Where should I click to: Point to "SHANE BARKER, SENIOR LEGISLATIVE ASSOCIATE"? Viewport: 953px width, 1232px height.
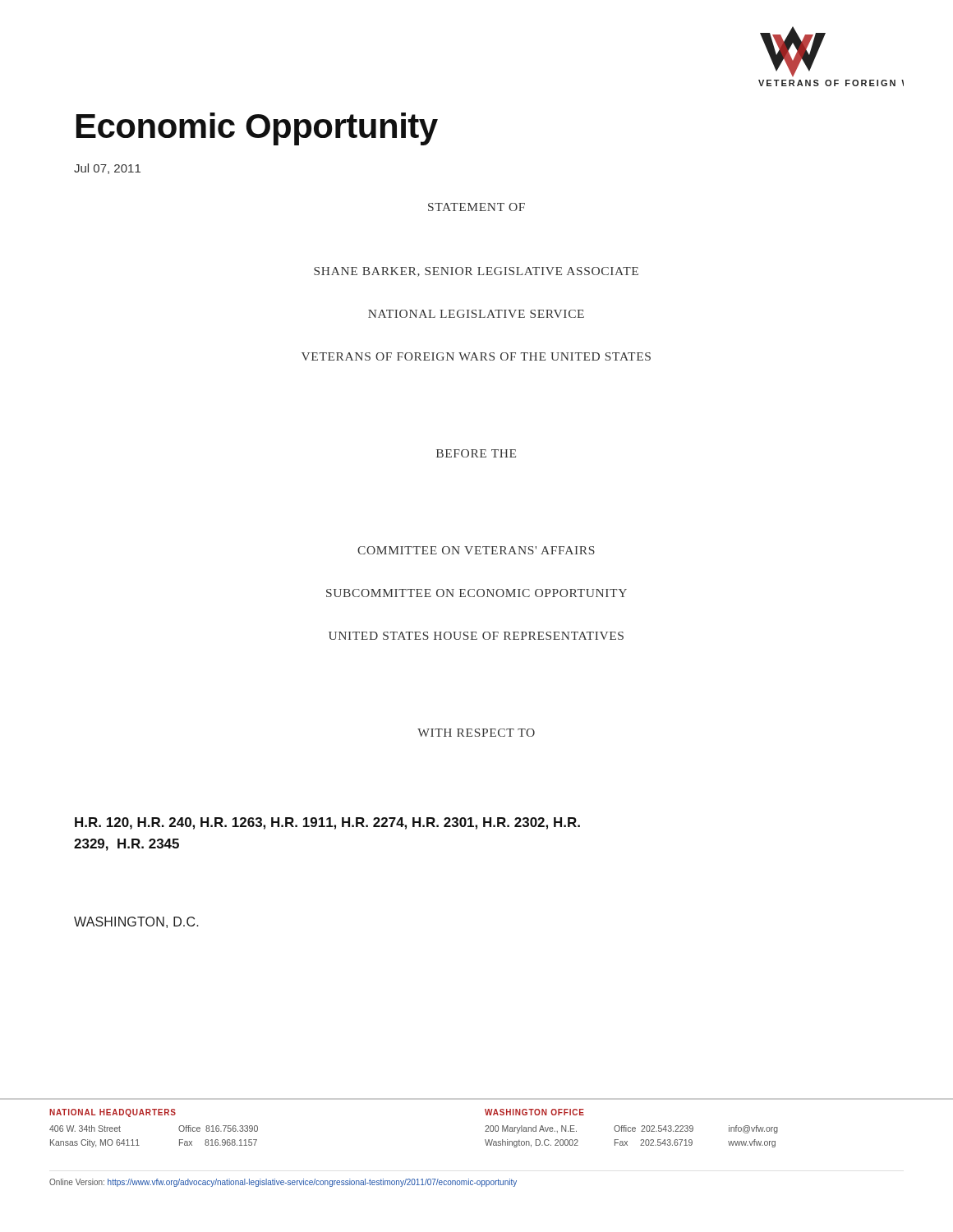tap(476, 271)
